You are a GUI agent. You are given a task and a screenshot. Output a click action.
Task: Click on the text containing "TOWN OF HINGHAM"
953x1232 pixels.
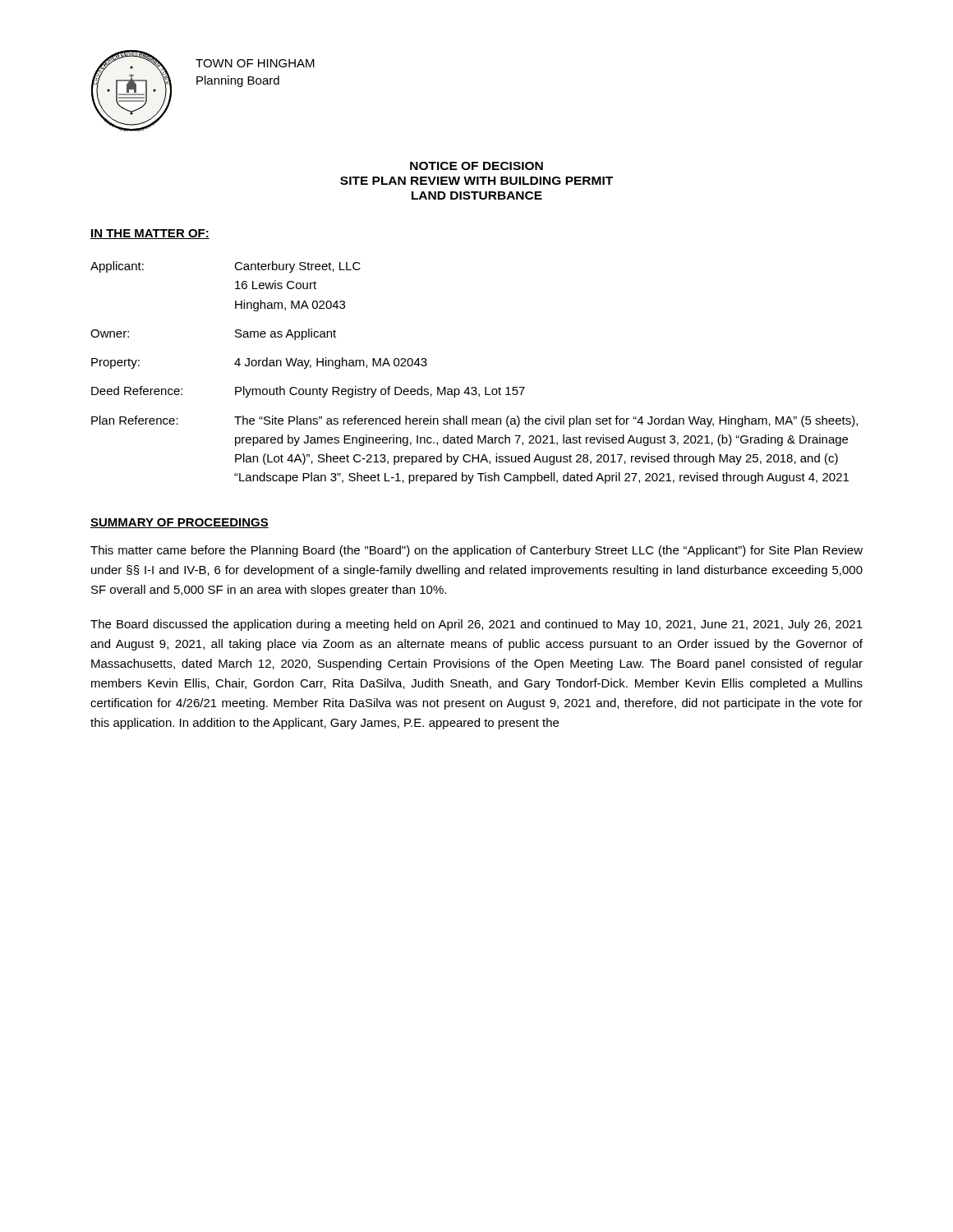pos(255,63)
